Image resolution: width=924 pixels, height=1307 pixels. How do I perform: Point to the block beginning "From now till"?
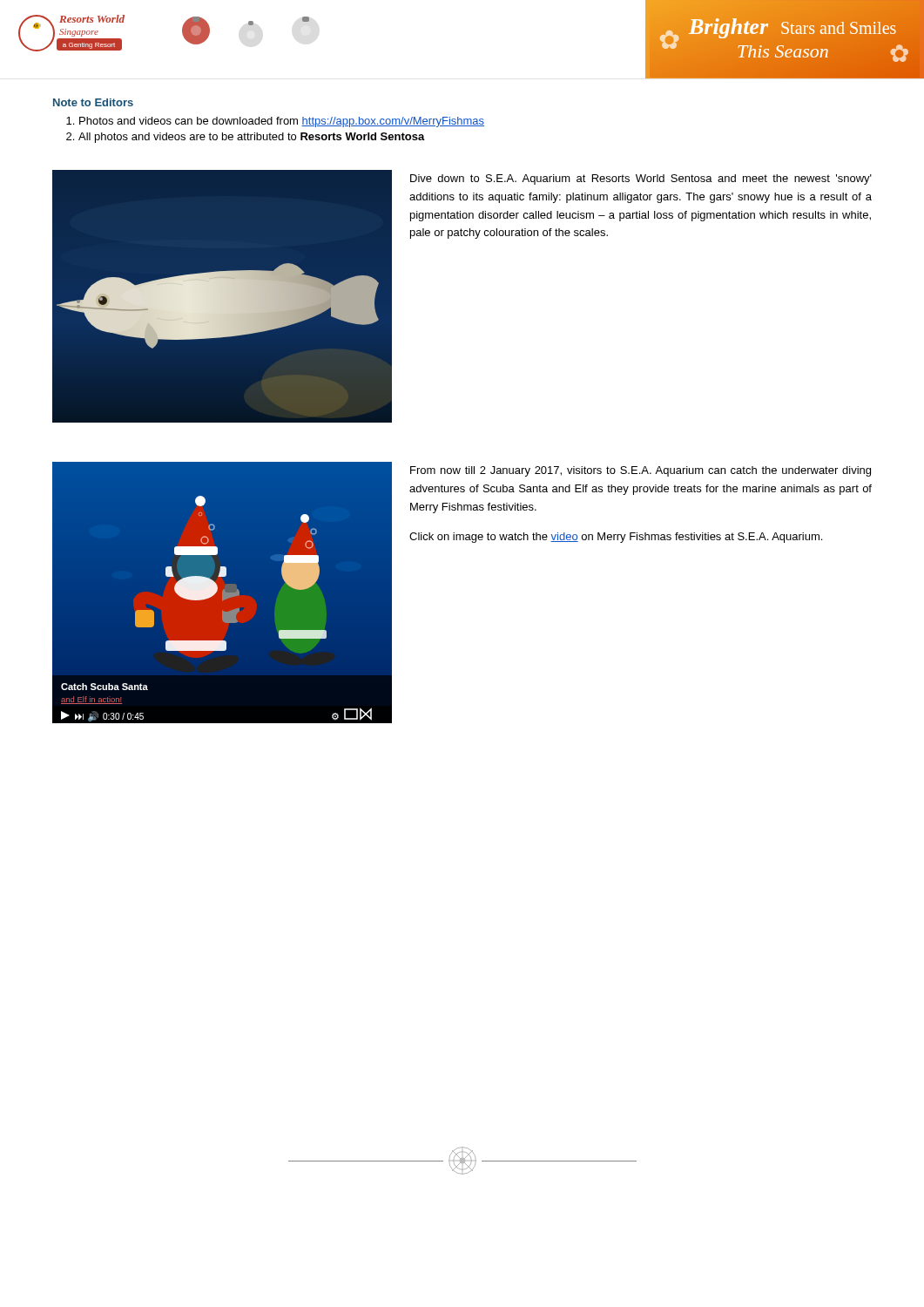click(x=641, y=471)
